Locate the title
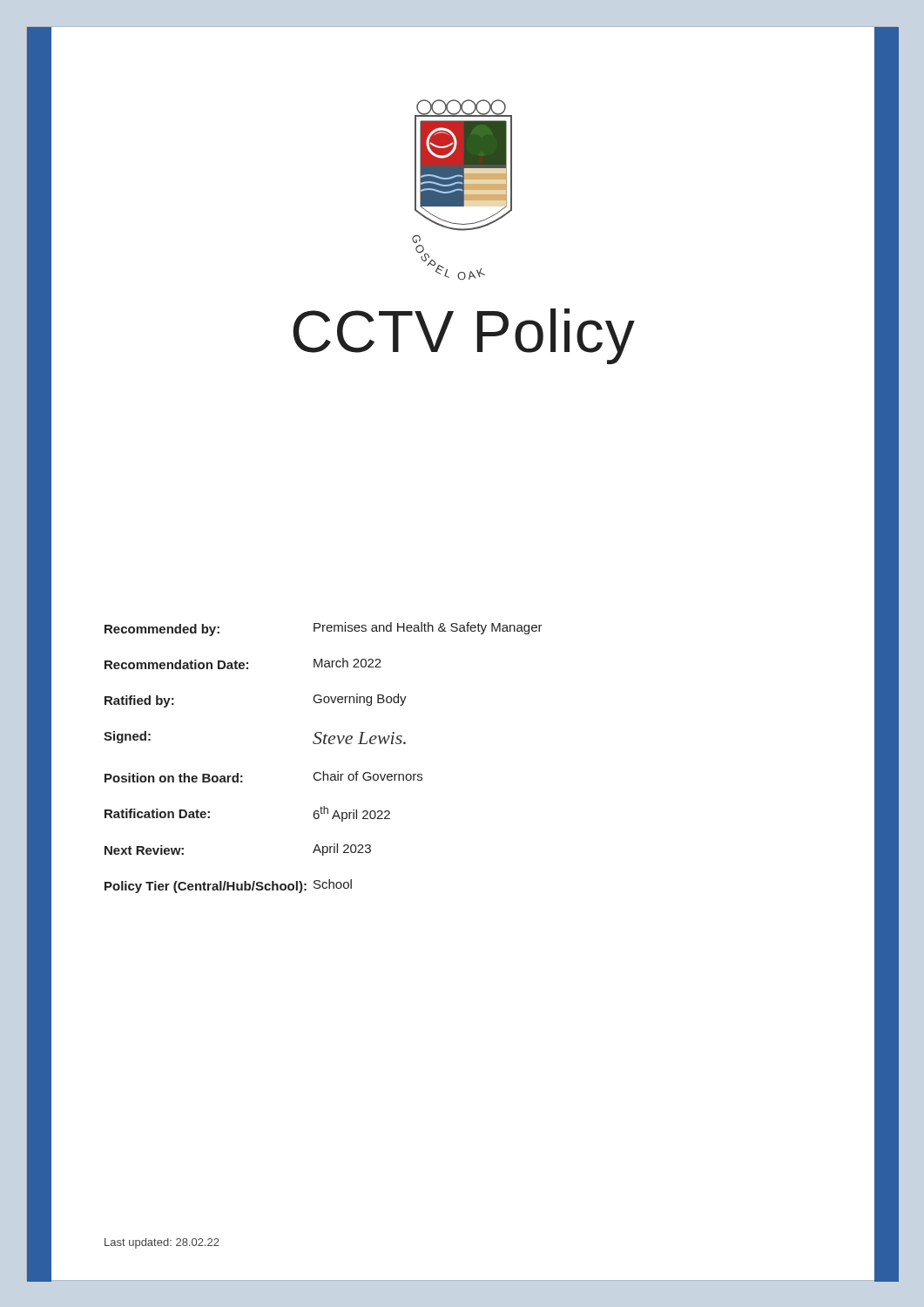 (463, 331)
